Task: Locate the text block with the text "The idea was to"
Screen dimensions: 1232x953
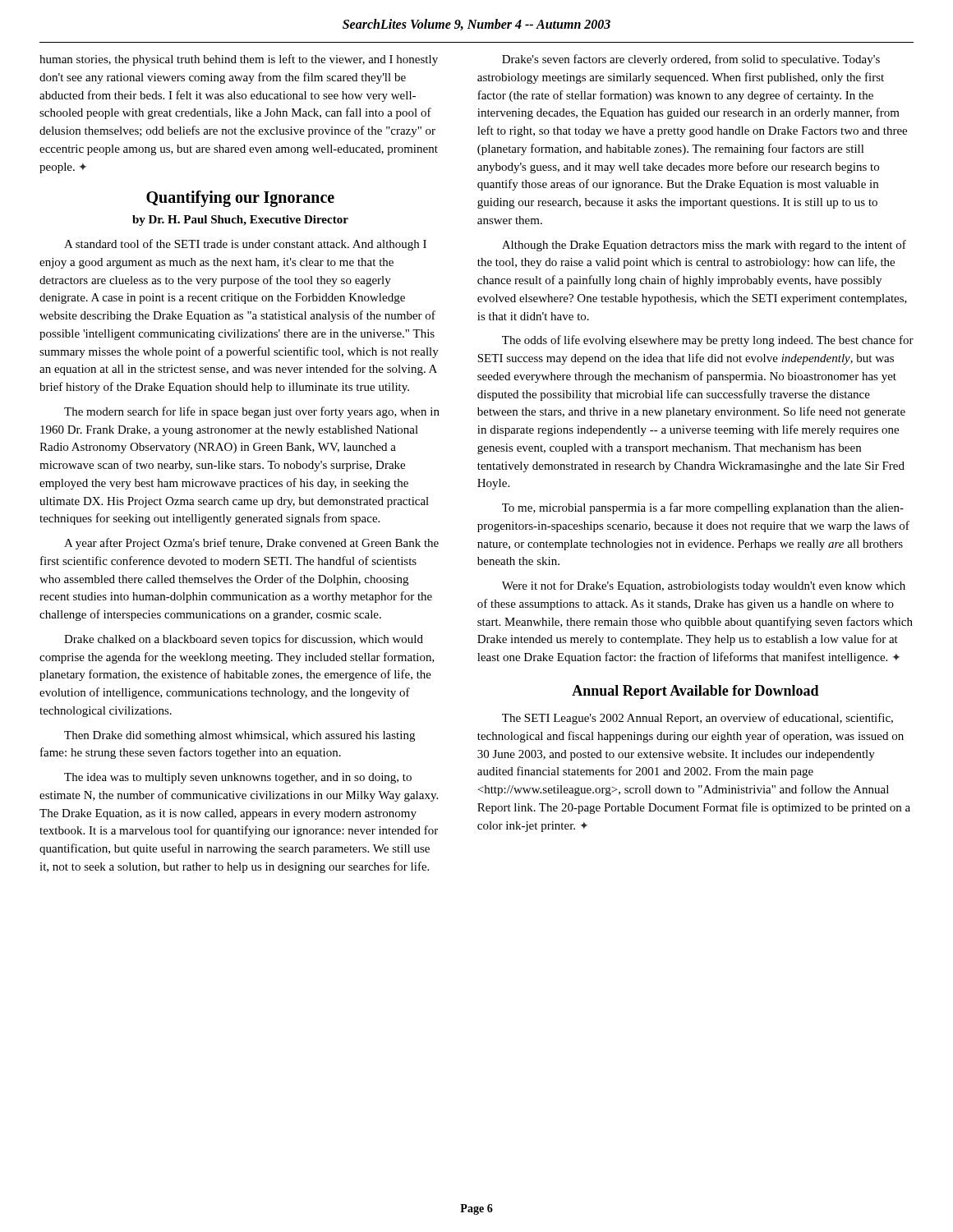Action: (240, 822)
